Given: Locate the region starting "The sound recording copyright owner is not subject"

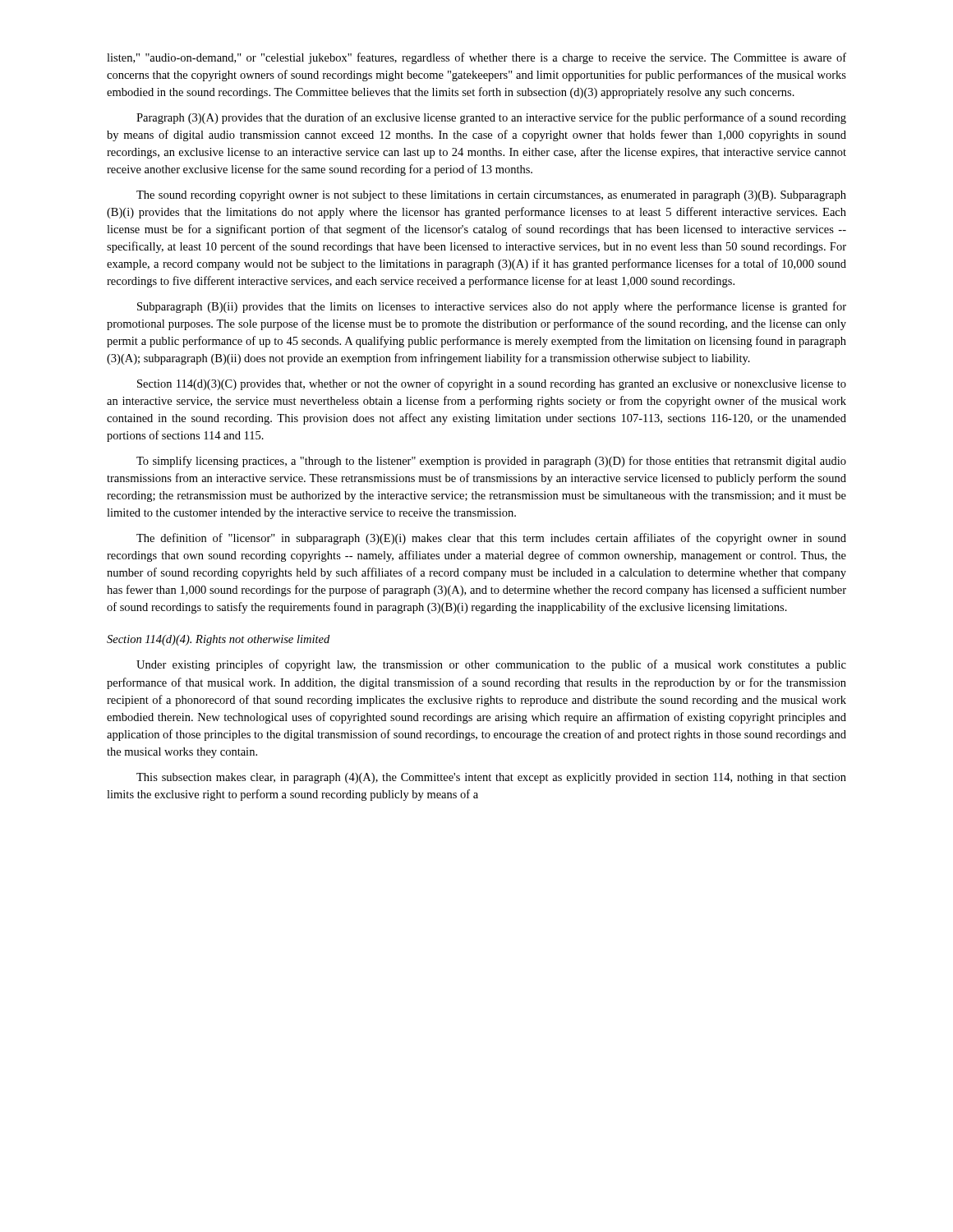Looking at the screenshot, I should point(476,238).
